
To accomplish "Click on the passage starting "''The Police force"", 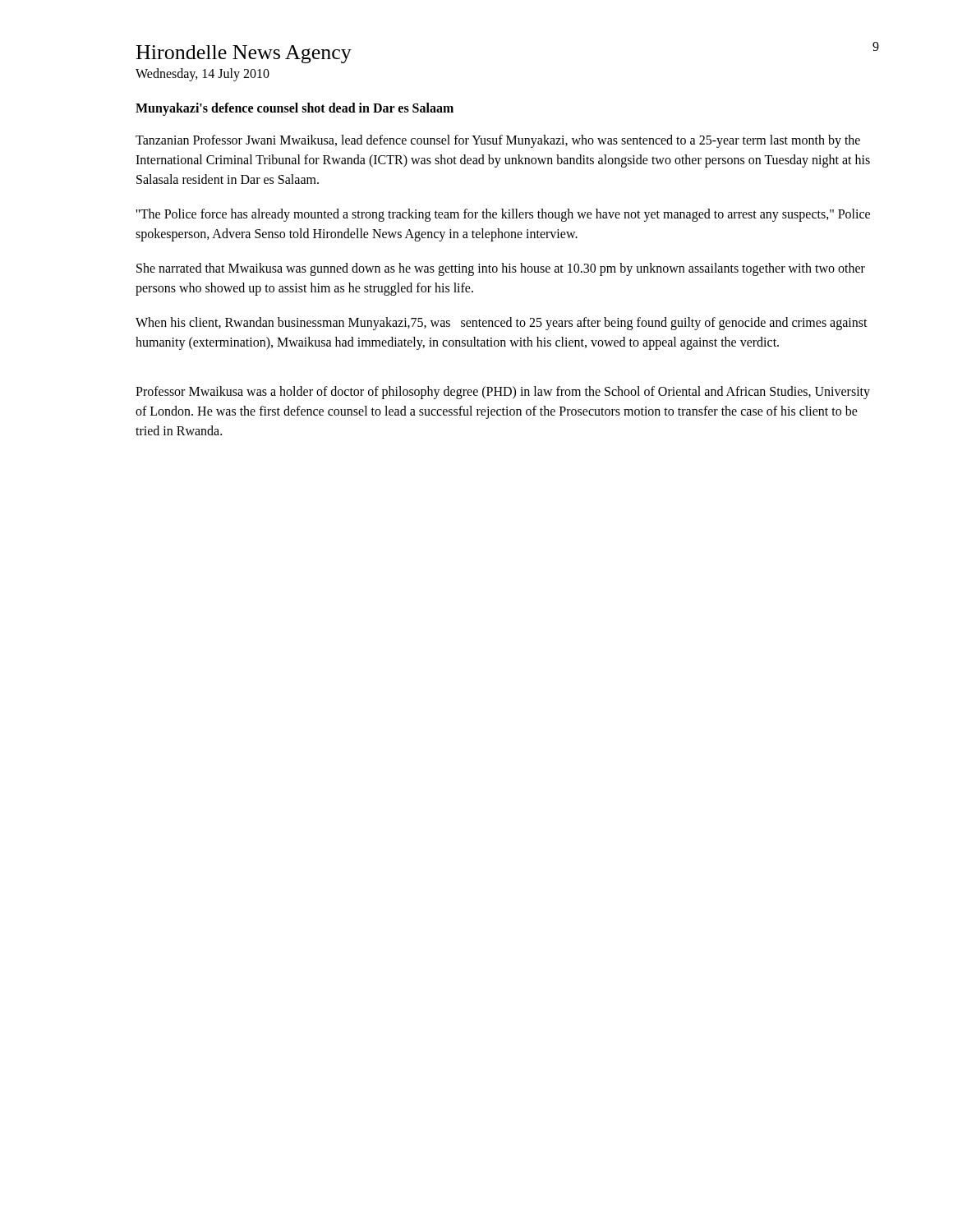I will click(x=503, y=224).
